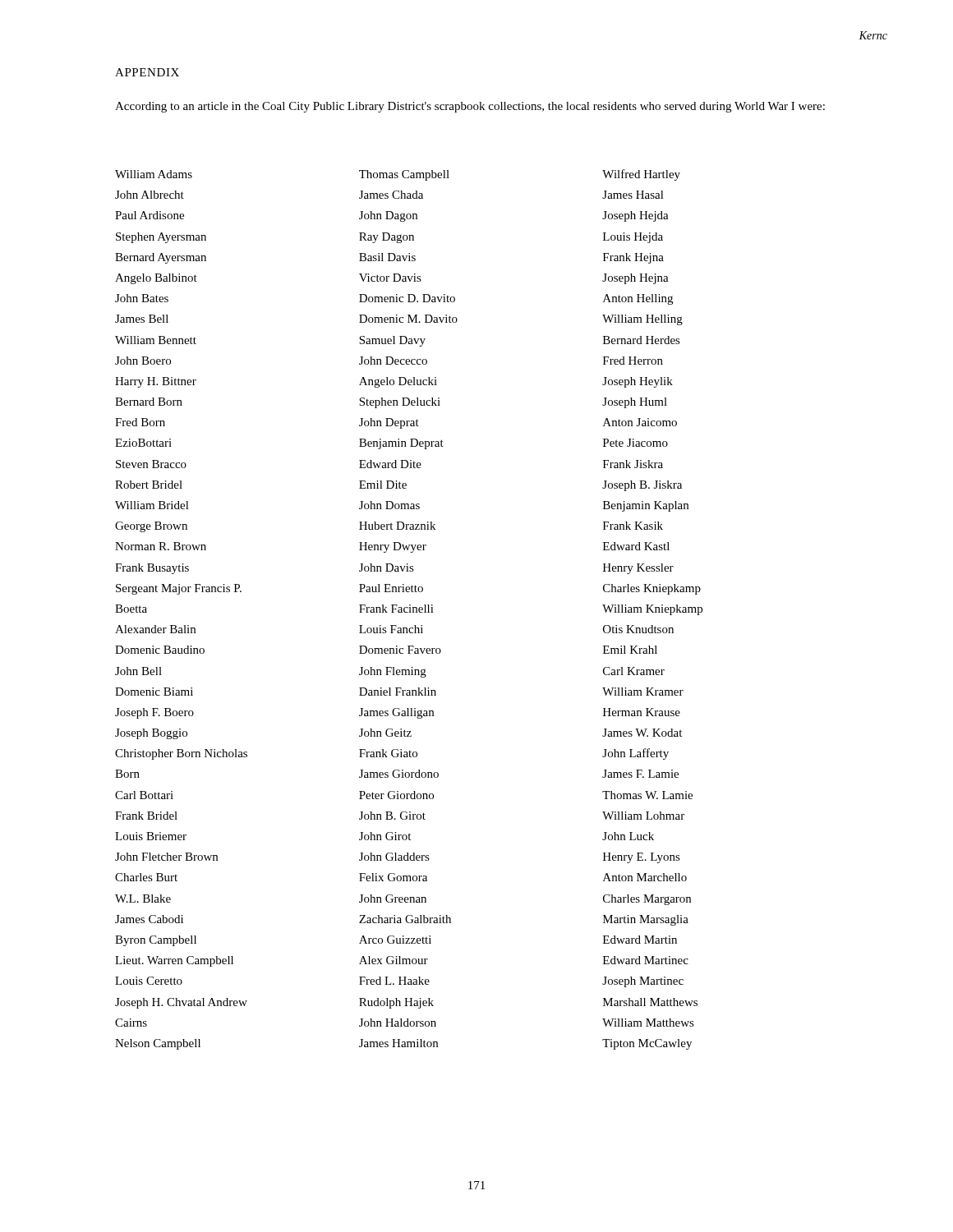Find the block starting "Edward Martinec"
953x1232 pixels.
[645, 960]
